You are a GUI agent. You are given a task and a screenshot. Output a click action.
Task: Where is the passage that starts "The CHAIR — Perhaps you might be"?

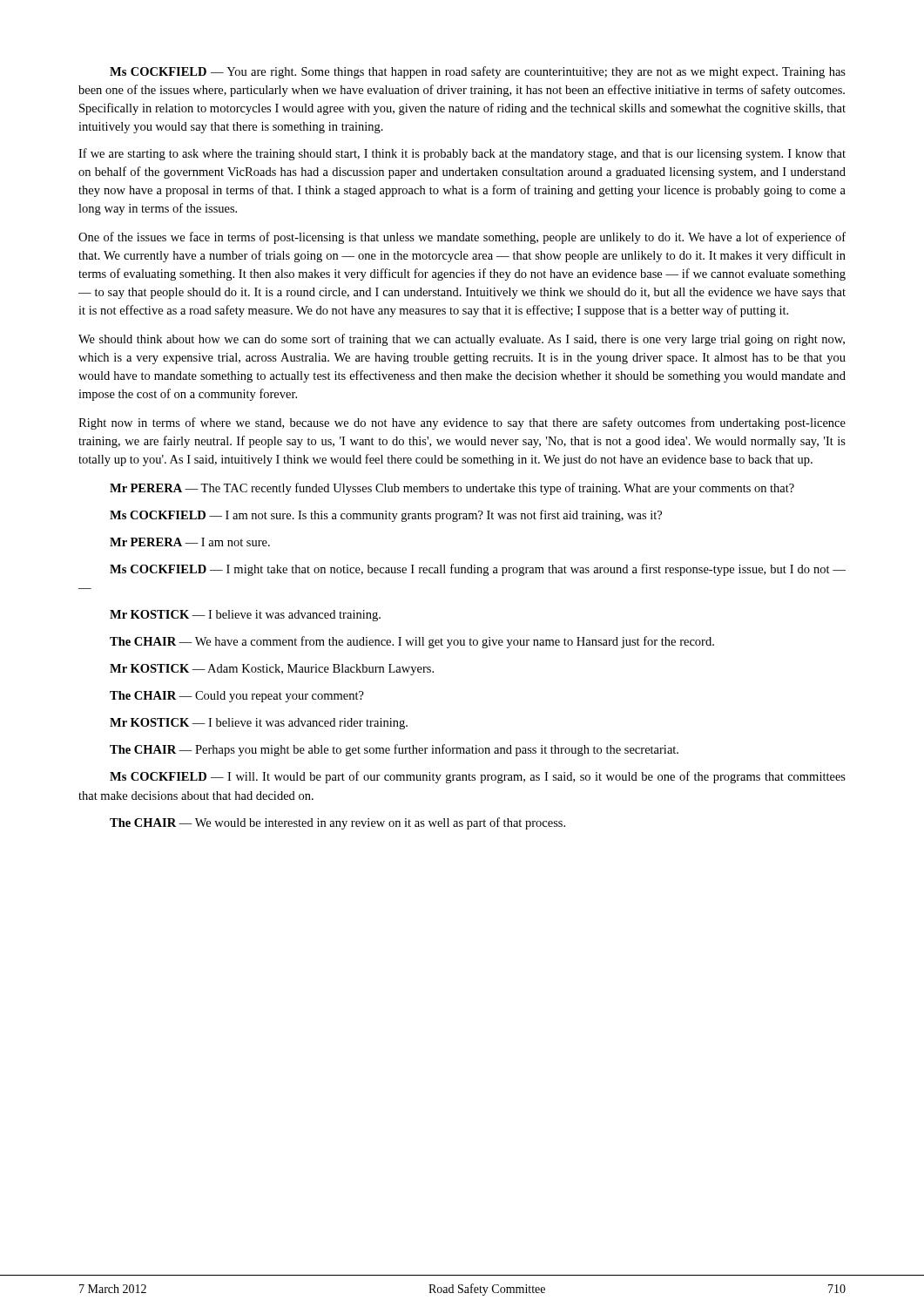click(395, 750)
